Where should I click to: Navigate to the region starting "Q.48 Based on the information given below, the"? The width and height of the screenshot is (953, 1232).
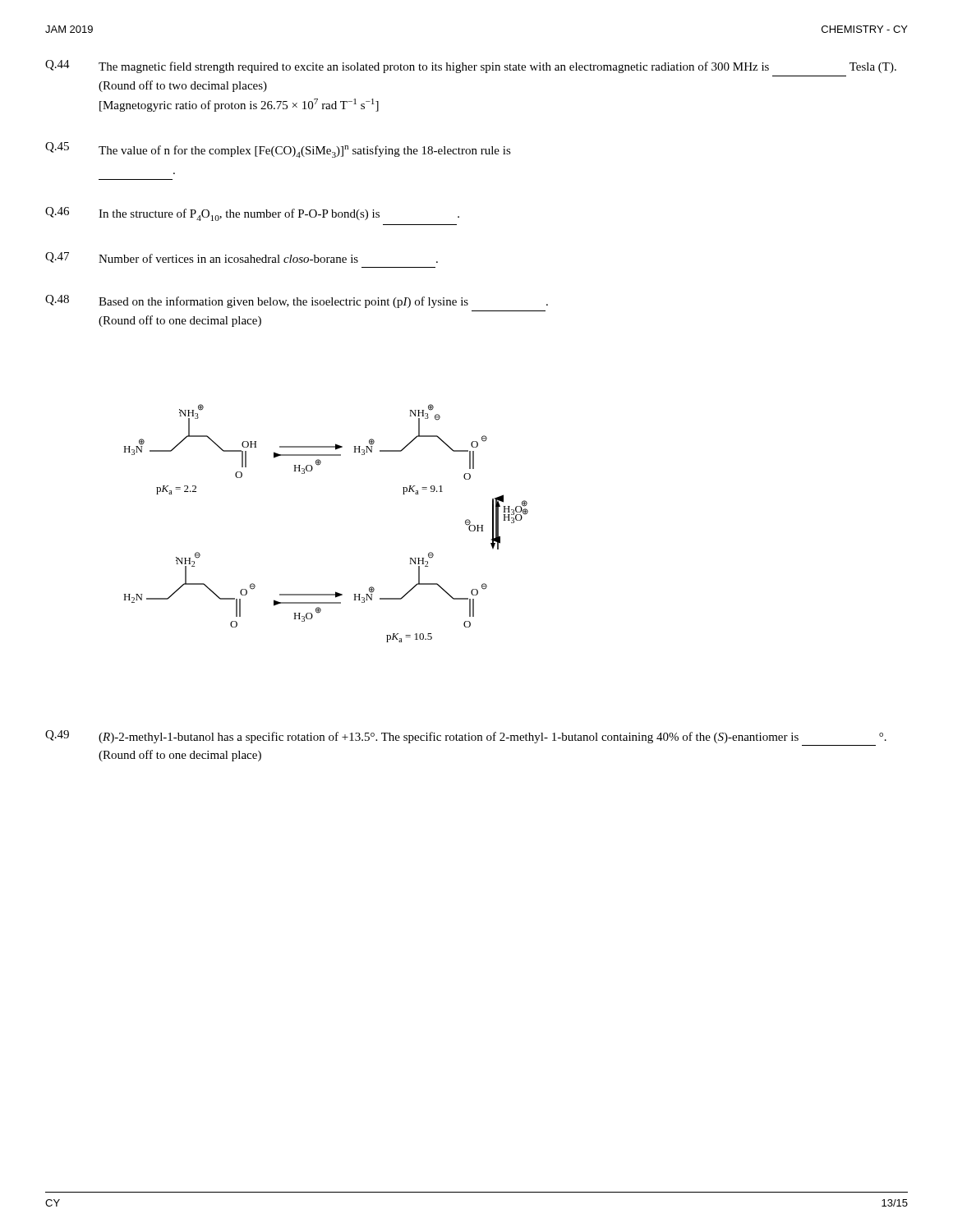476,498
